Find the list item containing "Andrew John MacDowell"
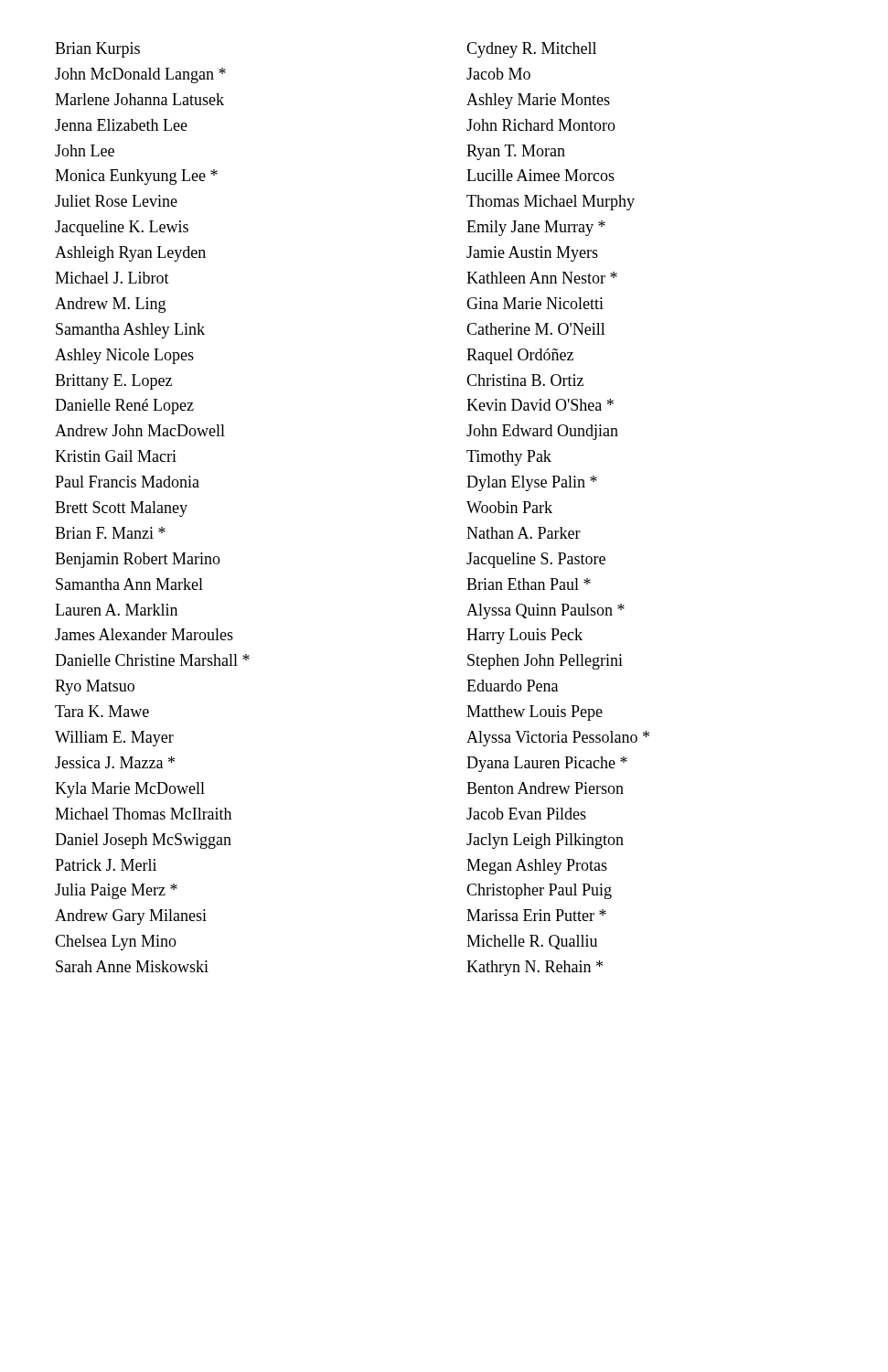This screenshot has width=888, height=1372. pos(140,431)
